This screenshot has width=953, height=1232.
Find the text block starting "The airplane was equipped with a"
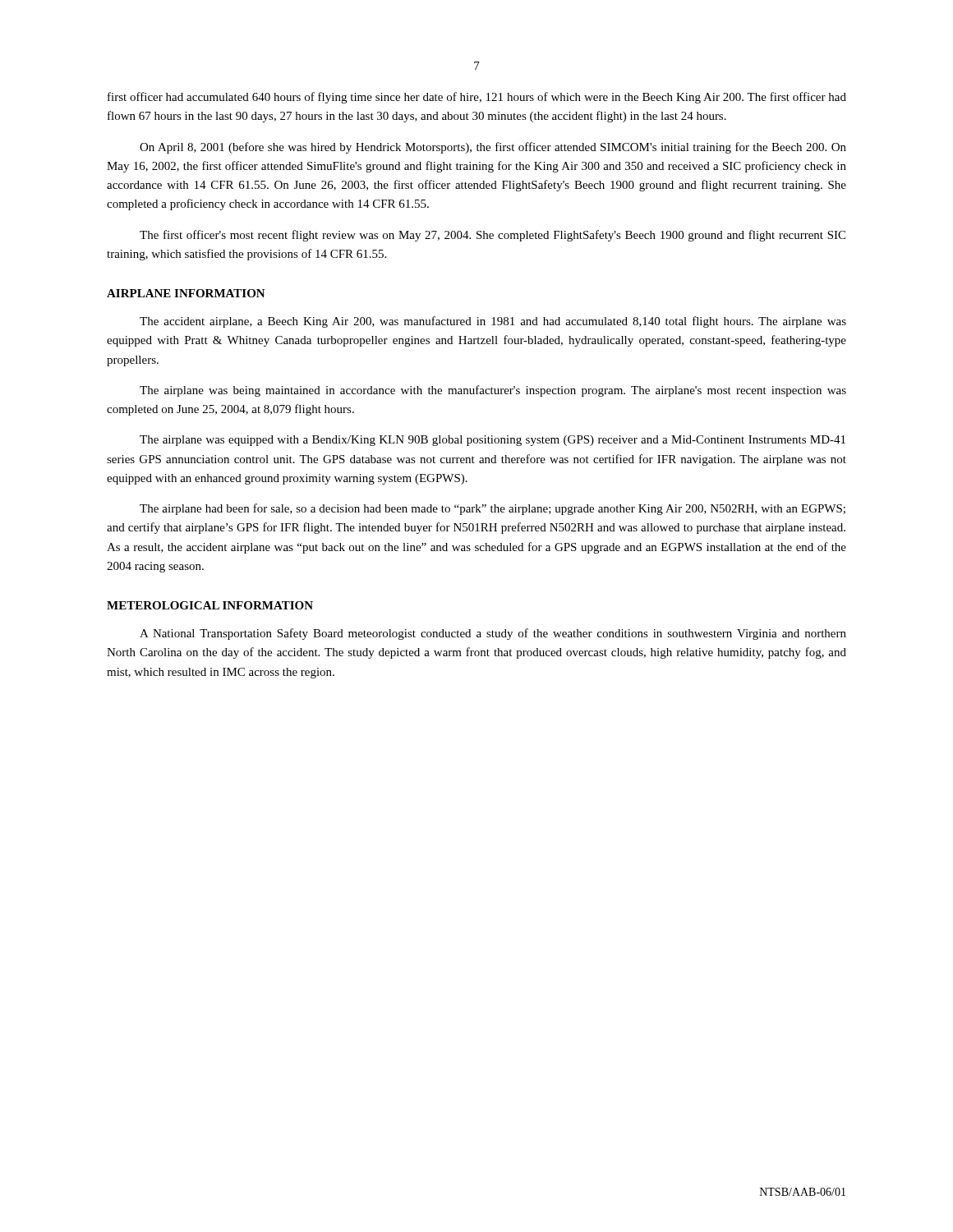pyautogui.click(x=476, y=459)
